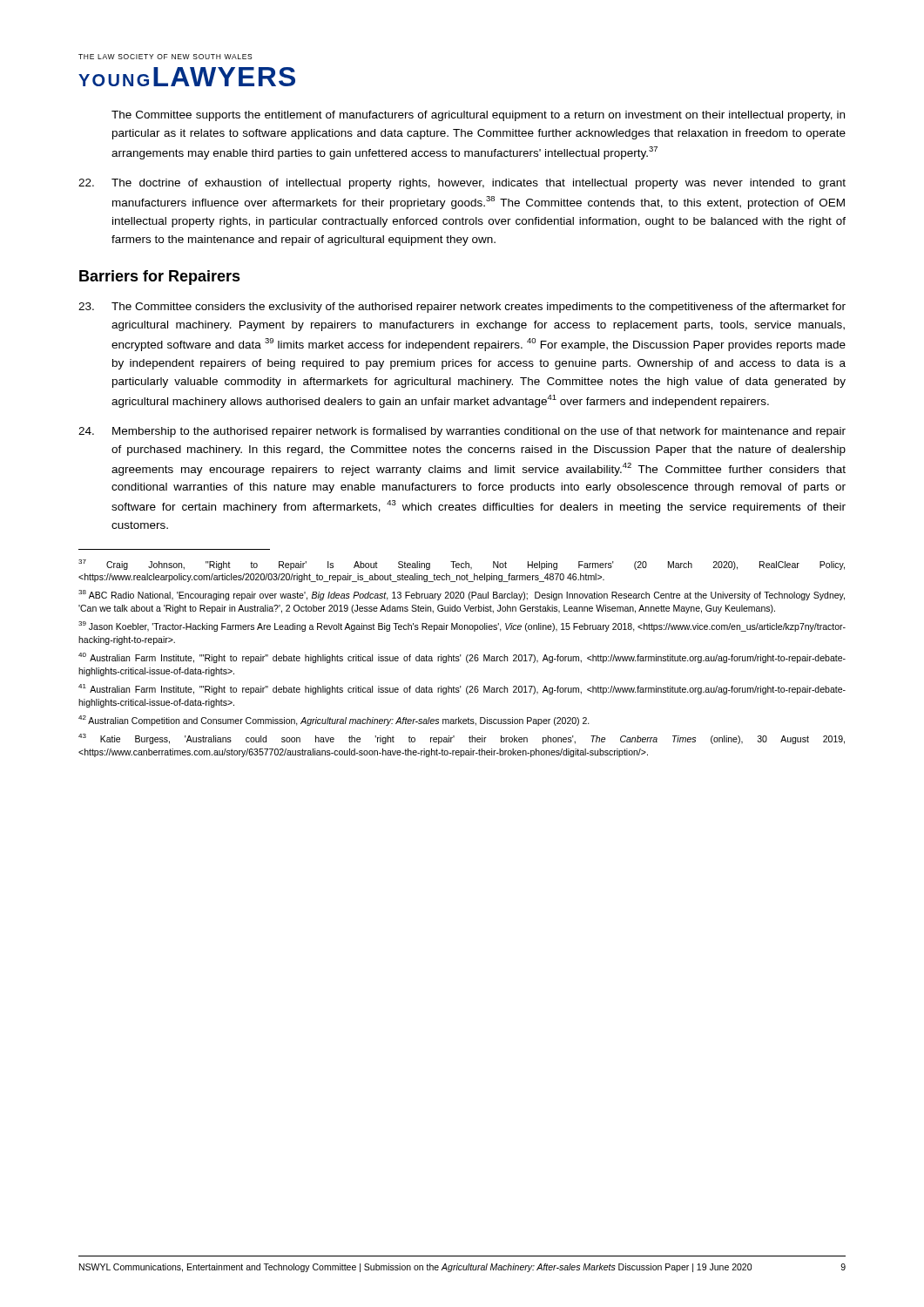Locate the element starting "Barriers for Repairers"
This screenshot has width=924, height=1307.
(x=159, y=277)
